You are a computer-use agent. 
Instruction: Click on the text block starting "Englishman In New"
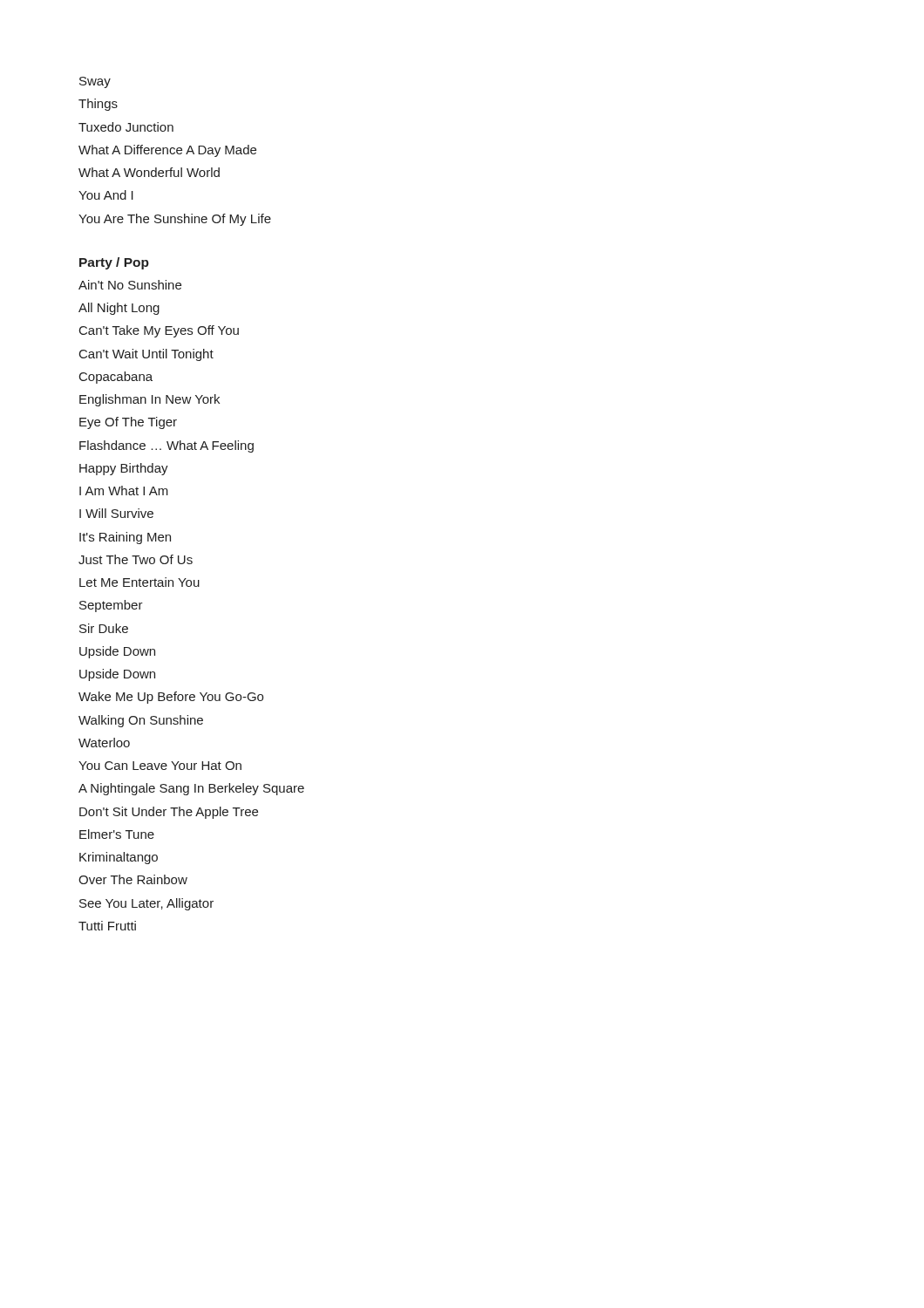point(149,399)
